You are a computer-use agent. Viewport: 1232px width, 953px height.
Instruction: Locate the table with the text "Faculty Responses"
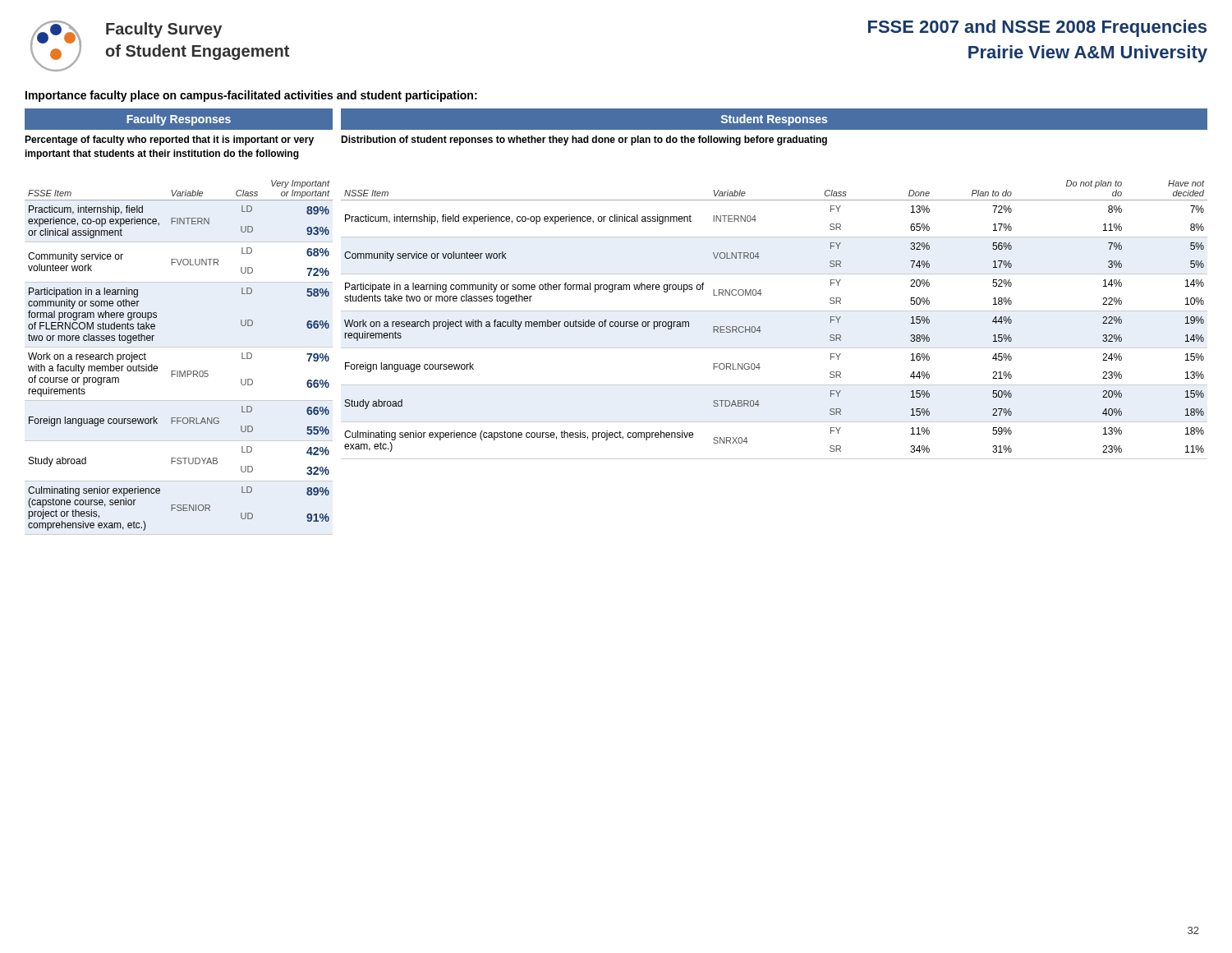pos(179,119)
